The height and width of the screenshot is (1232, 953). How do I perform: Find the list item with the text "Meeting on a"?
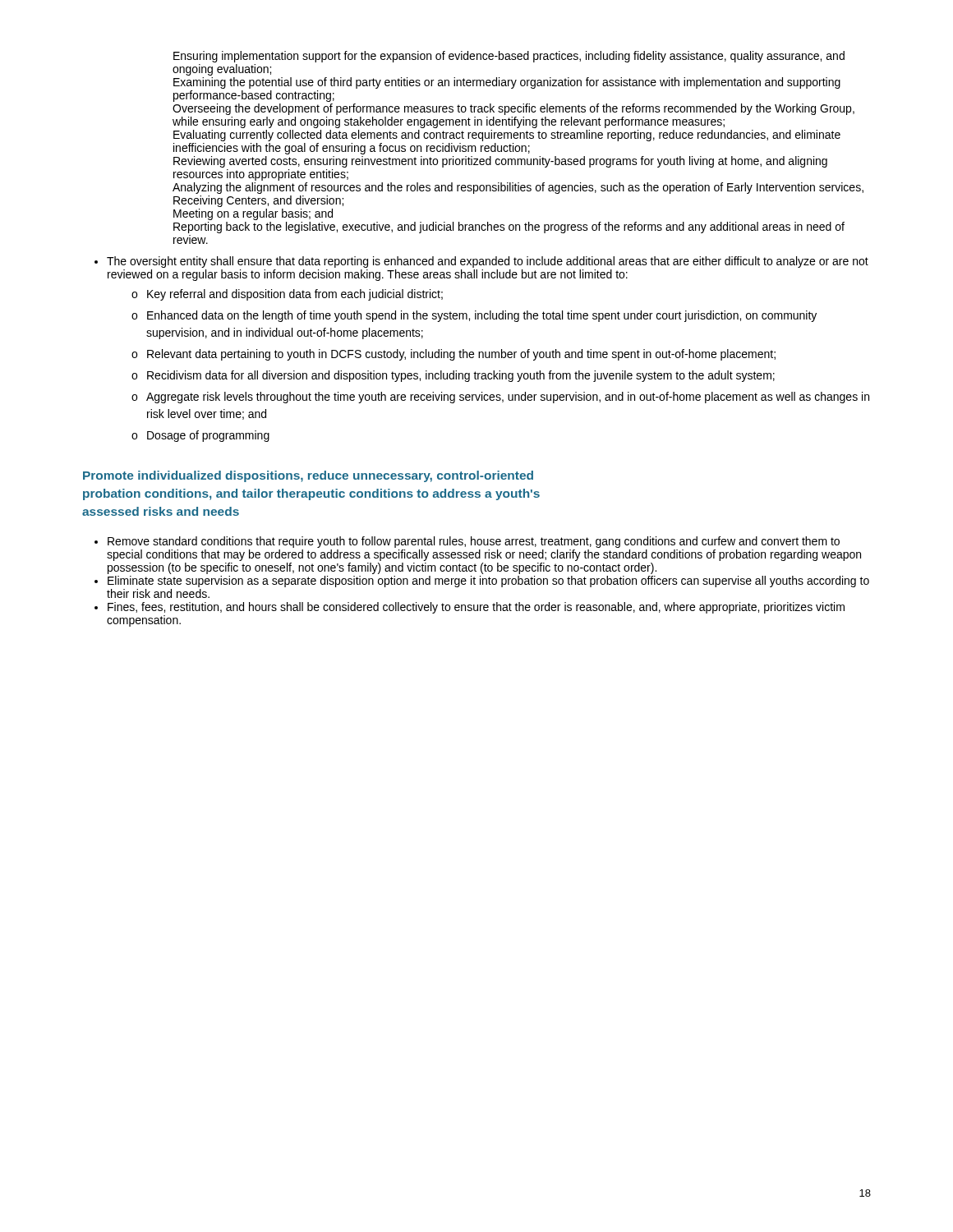coord(522,214)
